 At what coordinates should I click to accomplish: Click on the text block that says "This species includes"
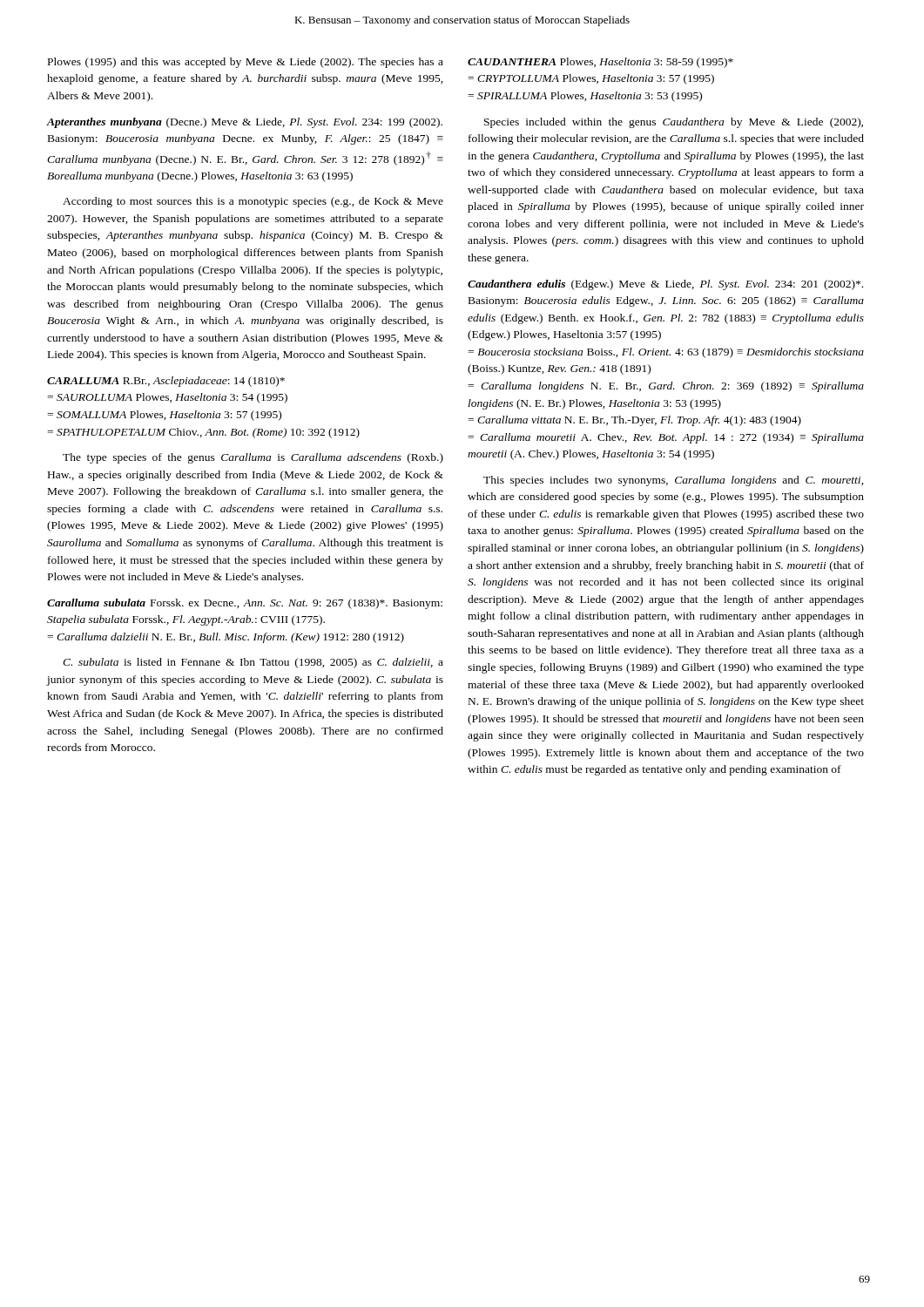[x=666, y=625]
